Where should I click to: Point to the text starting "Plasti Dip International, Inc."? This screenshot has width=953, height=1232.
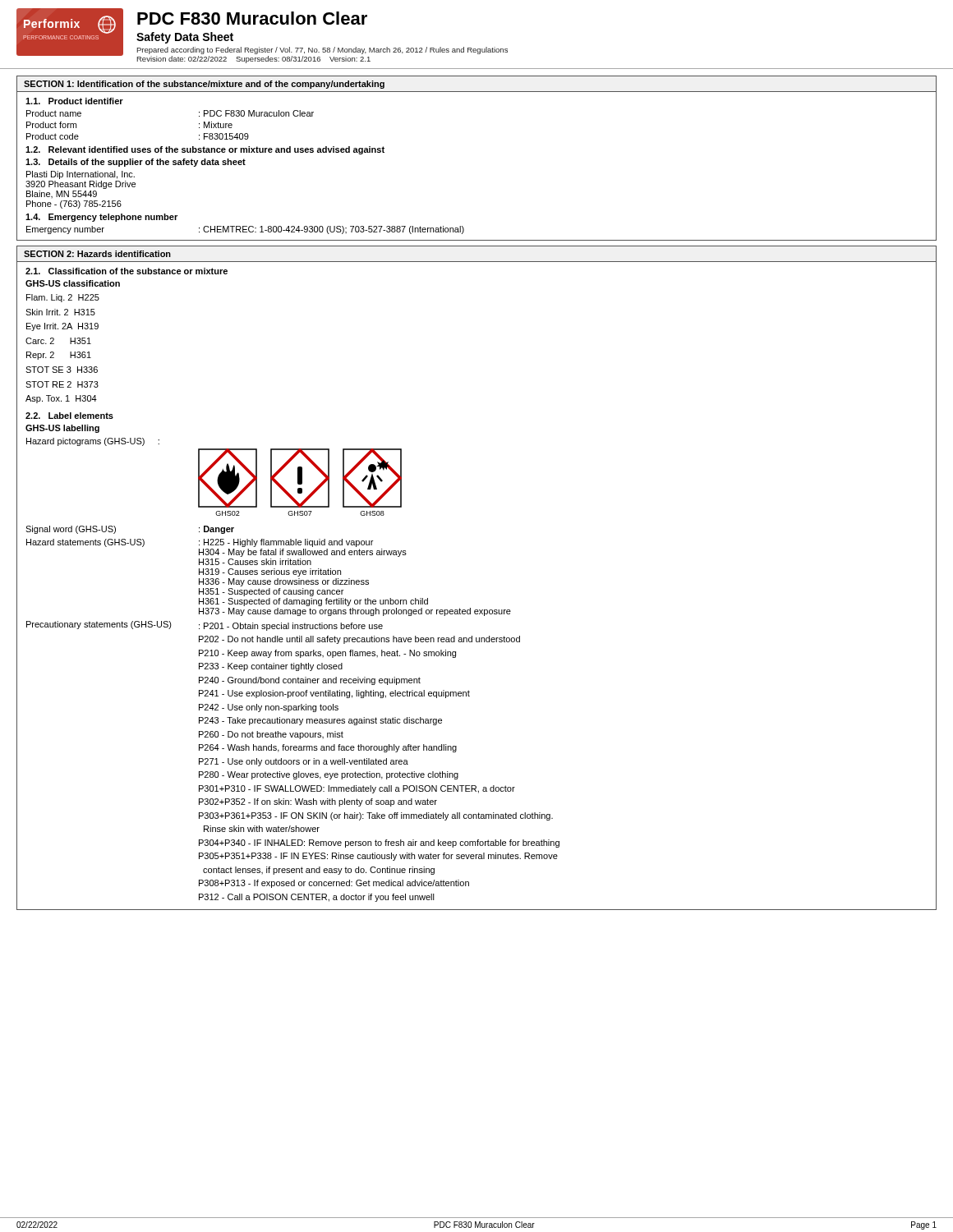pos(81,189)
